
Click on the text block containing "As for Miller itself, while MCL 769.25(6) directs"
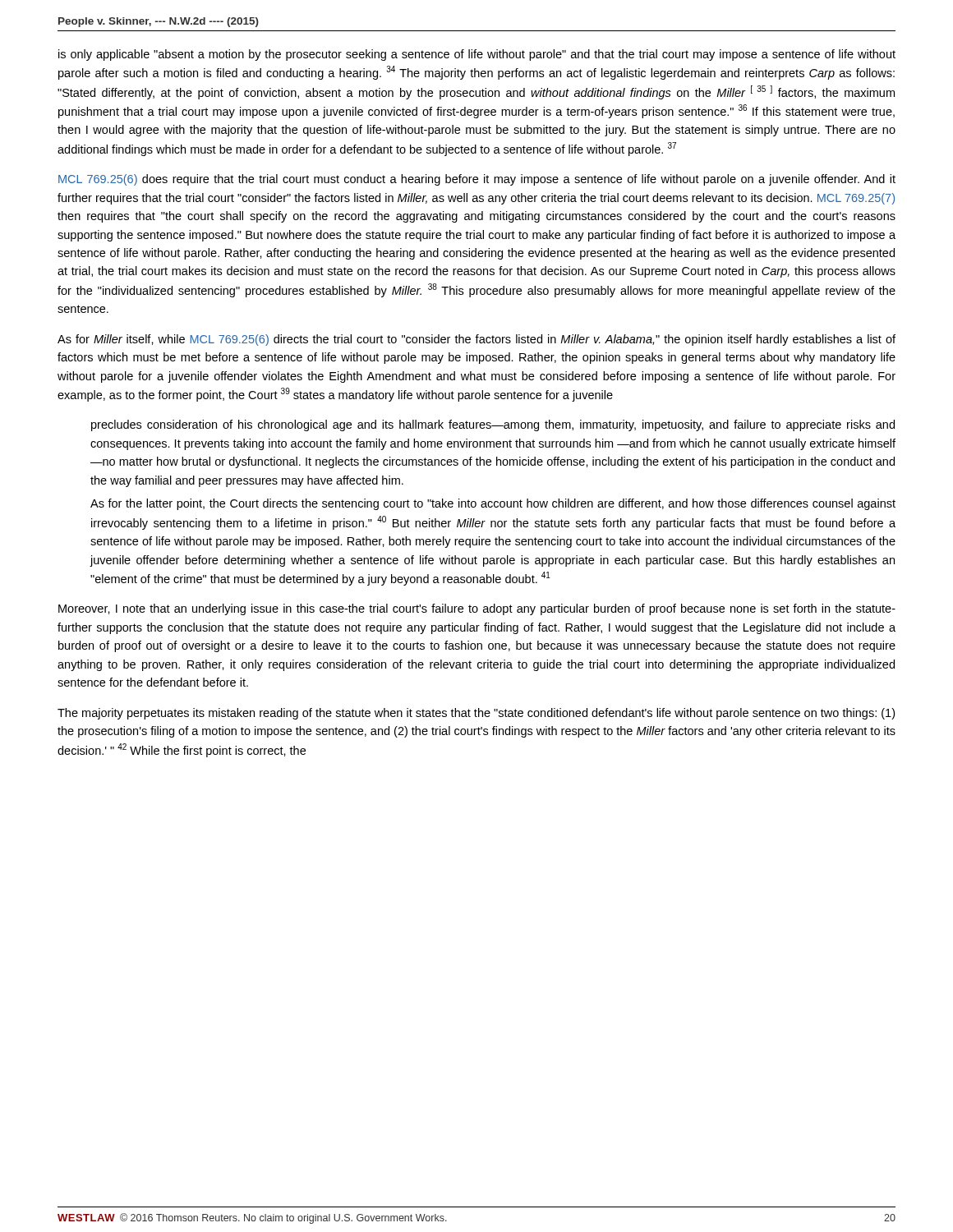pyautogui.click(x=476, y=367)
